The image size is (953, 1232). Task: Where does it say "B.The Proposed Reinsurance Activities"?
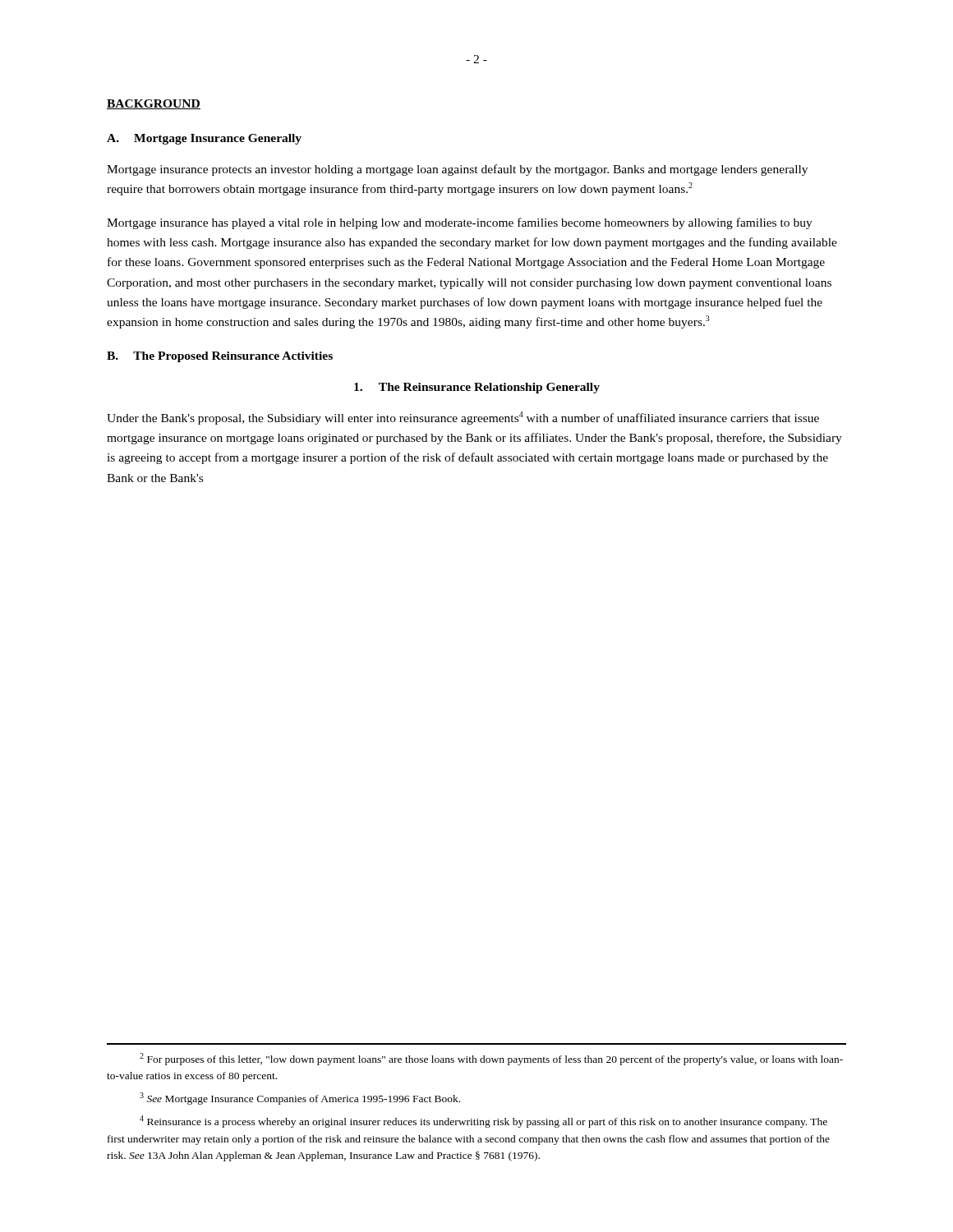click(x=220, y=355)
